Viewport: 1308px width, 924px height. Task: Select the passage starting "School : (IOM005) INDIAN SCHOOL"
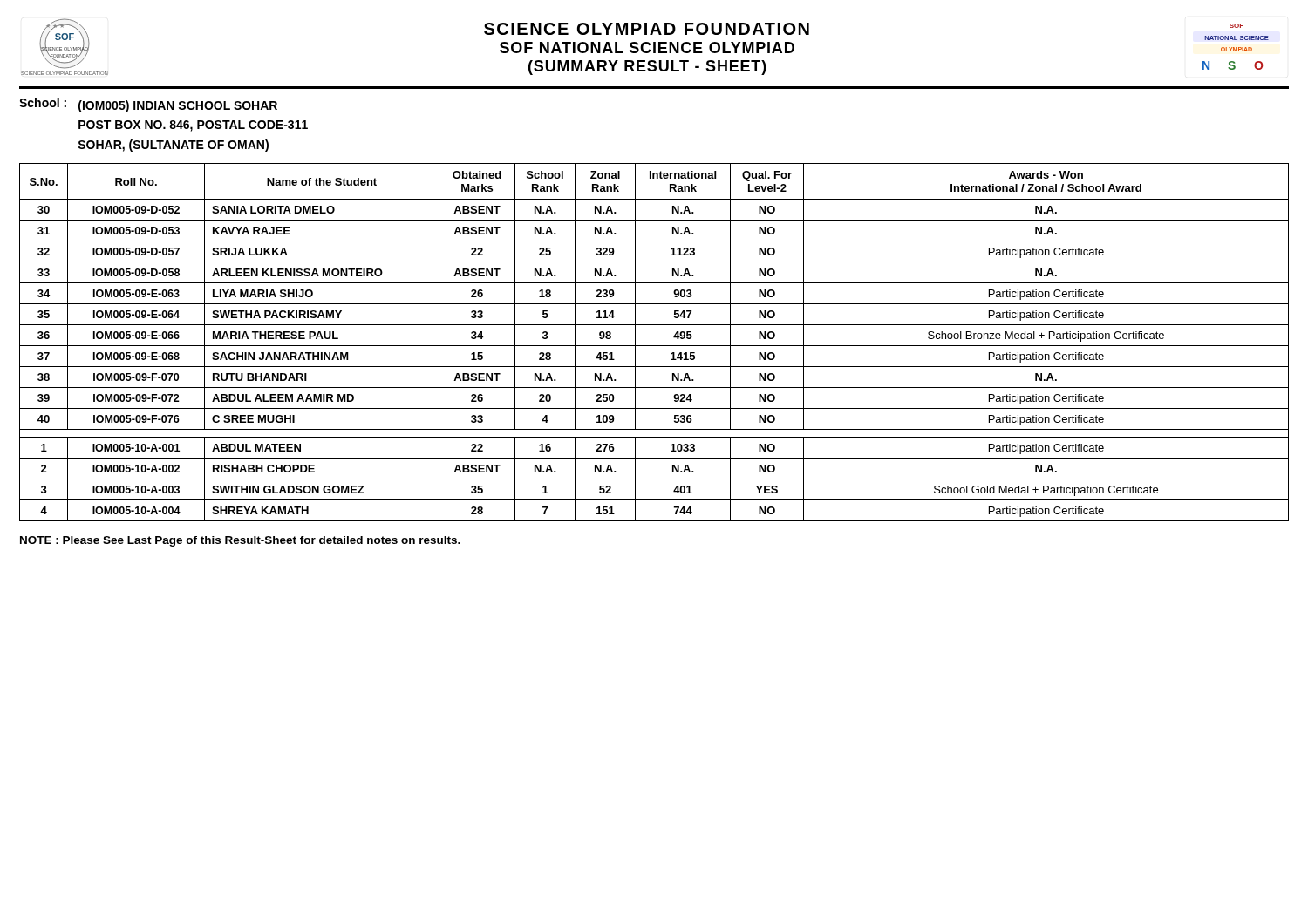(164, 125)
